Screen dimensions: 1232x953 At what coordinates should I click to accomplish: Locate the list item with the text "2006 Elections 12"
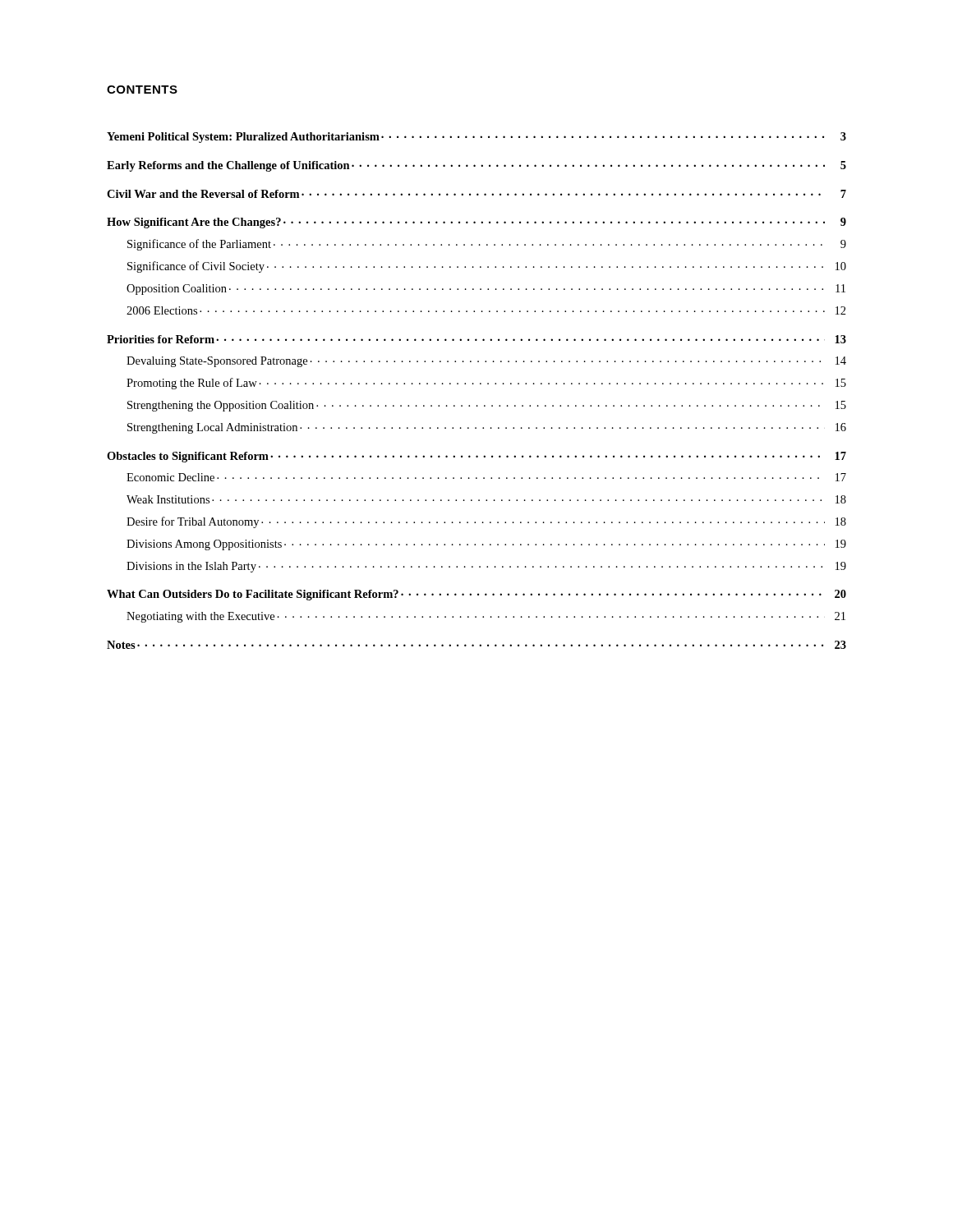point(486,311)
